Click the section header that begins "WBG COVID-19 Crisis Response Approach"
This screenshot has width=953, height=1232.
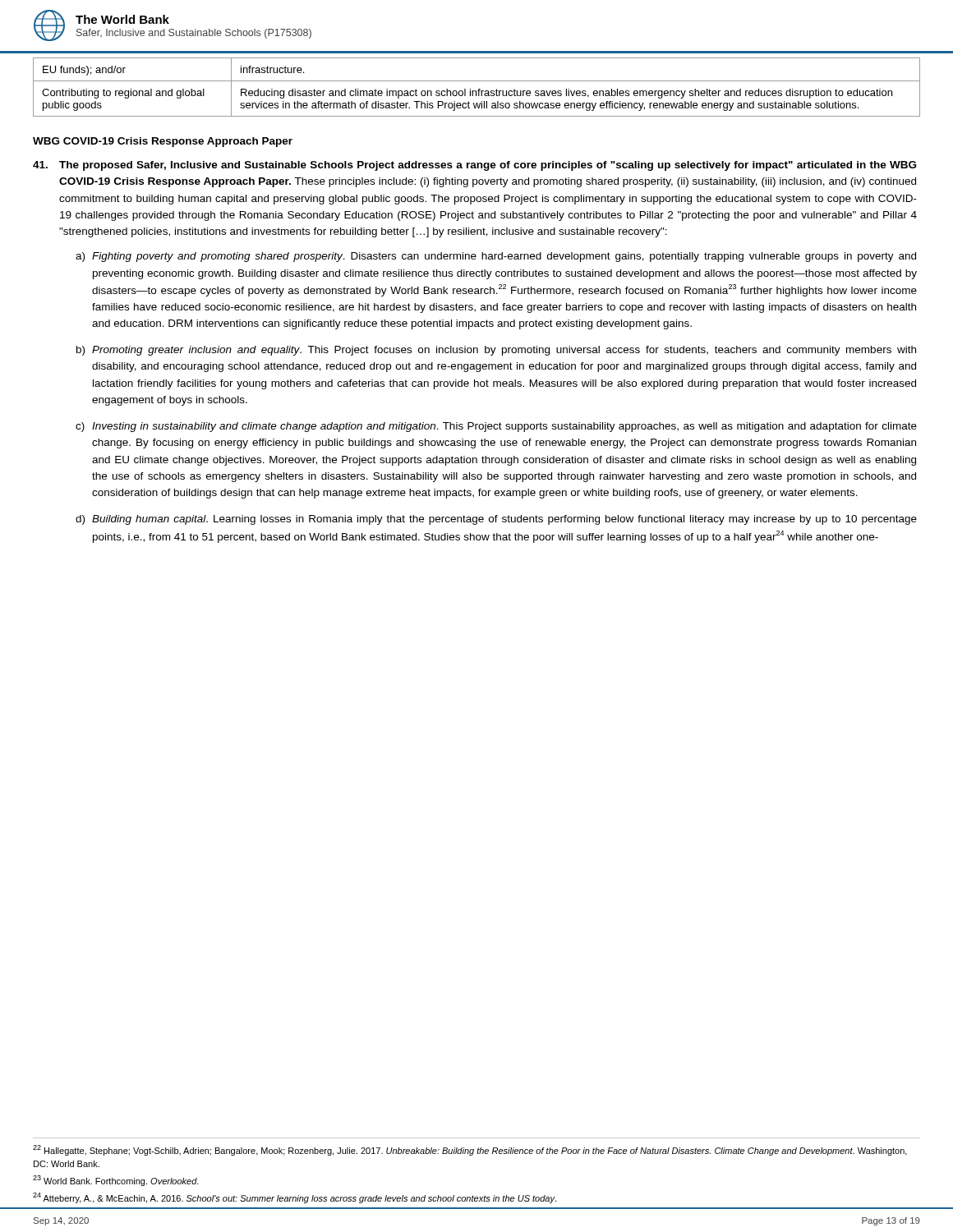coord(163,141)
